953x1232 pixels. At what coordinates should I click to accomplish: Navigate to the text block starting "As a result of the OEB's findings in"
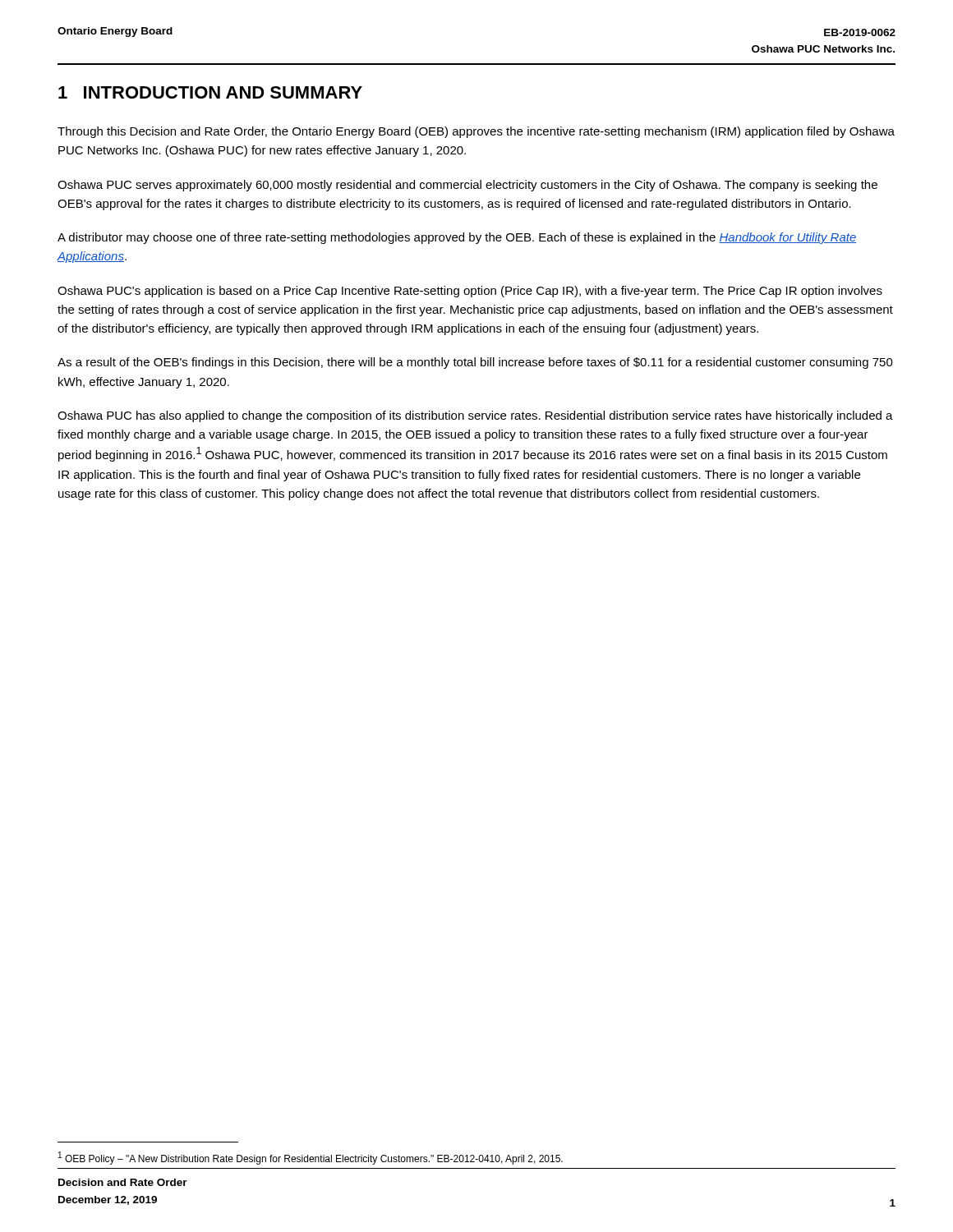click(475, 372)
